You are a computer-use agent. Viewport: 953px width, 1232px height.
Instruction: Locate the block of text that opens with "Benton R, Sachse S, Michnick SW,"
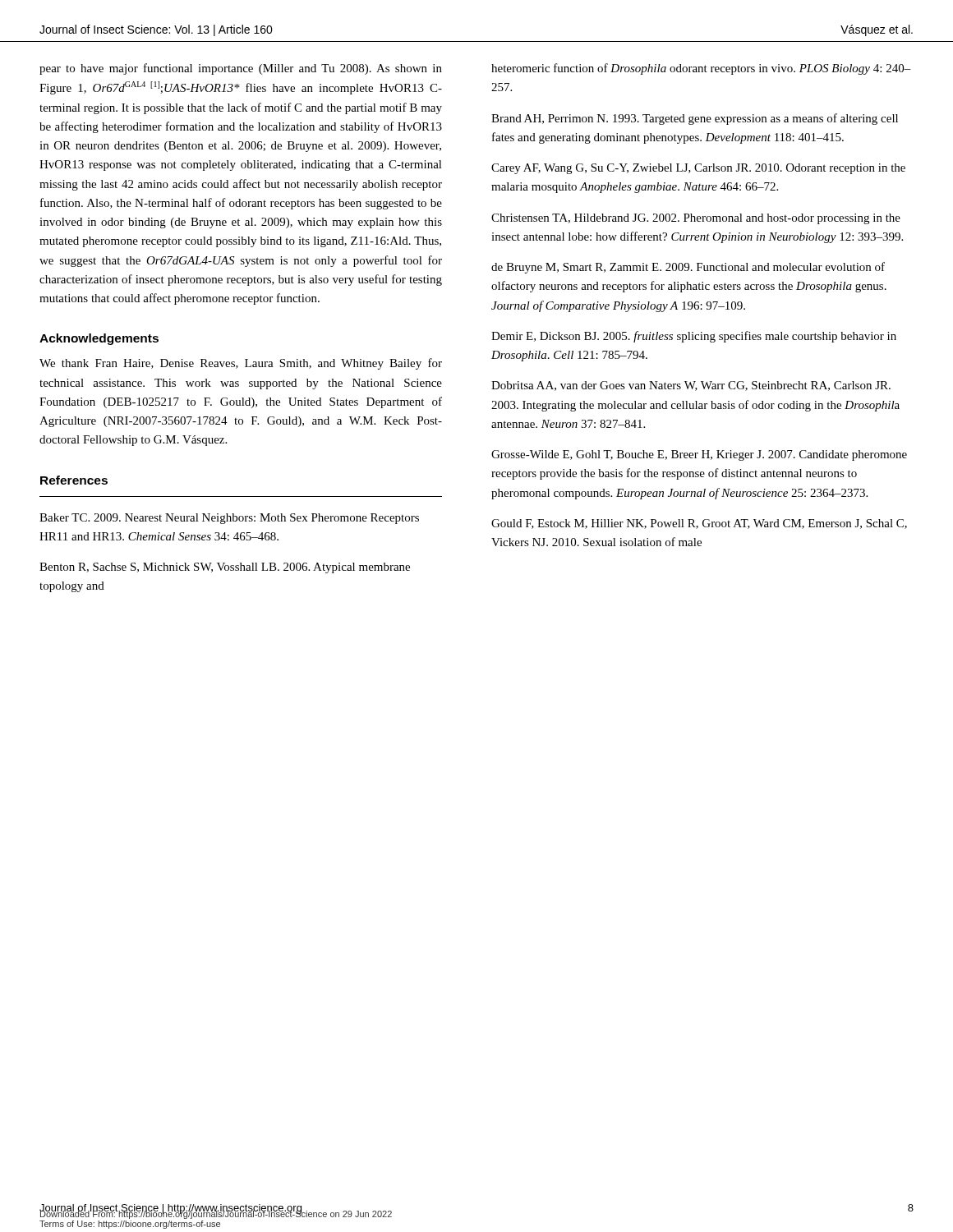225,576
